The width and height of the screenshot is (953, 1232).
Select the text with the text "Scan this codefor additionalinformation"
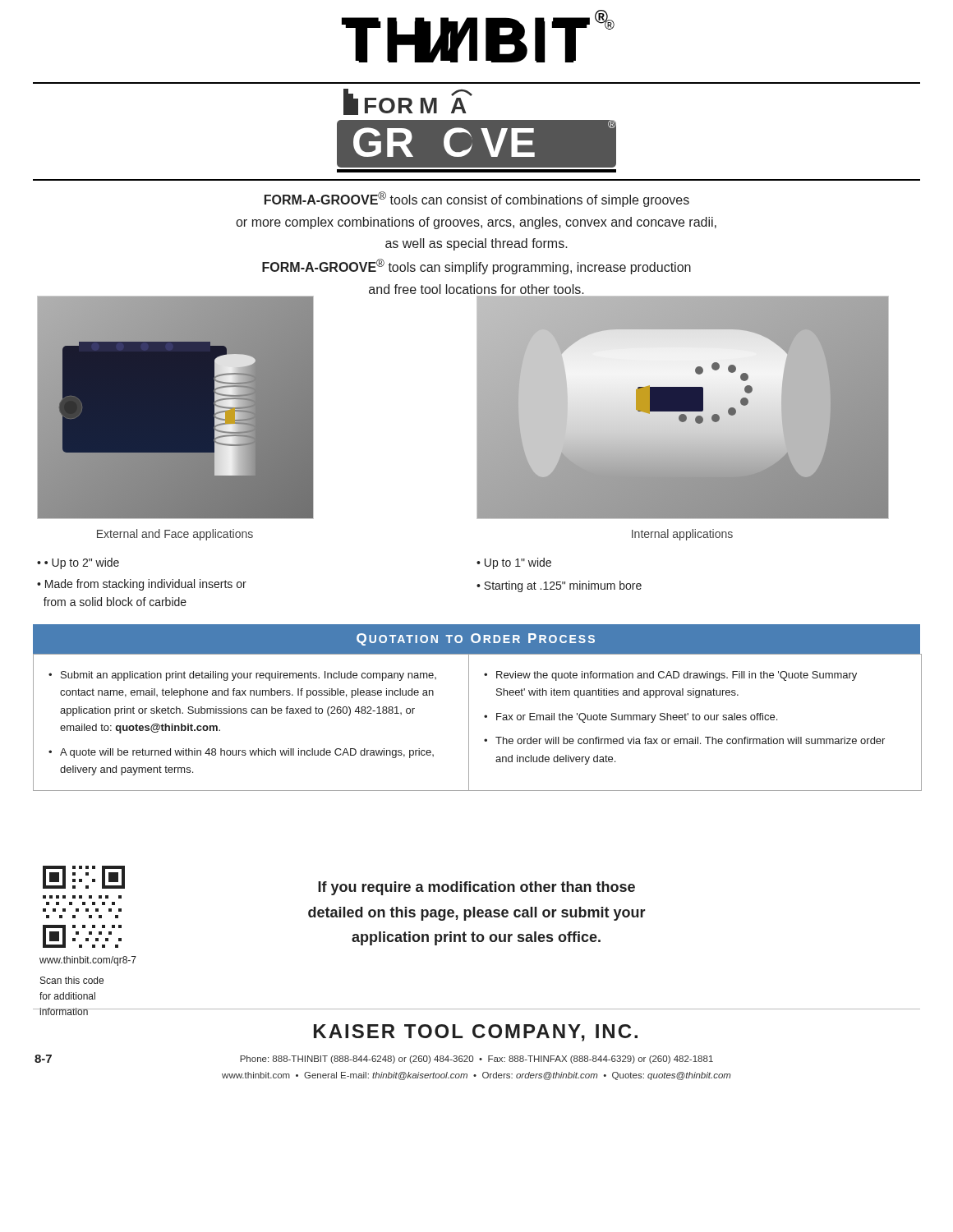[x=72, y=996]
